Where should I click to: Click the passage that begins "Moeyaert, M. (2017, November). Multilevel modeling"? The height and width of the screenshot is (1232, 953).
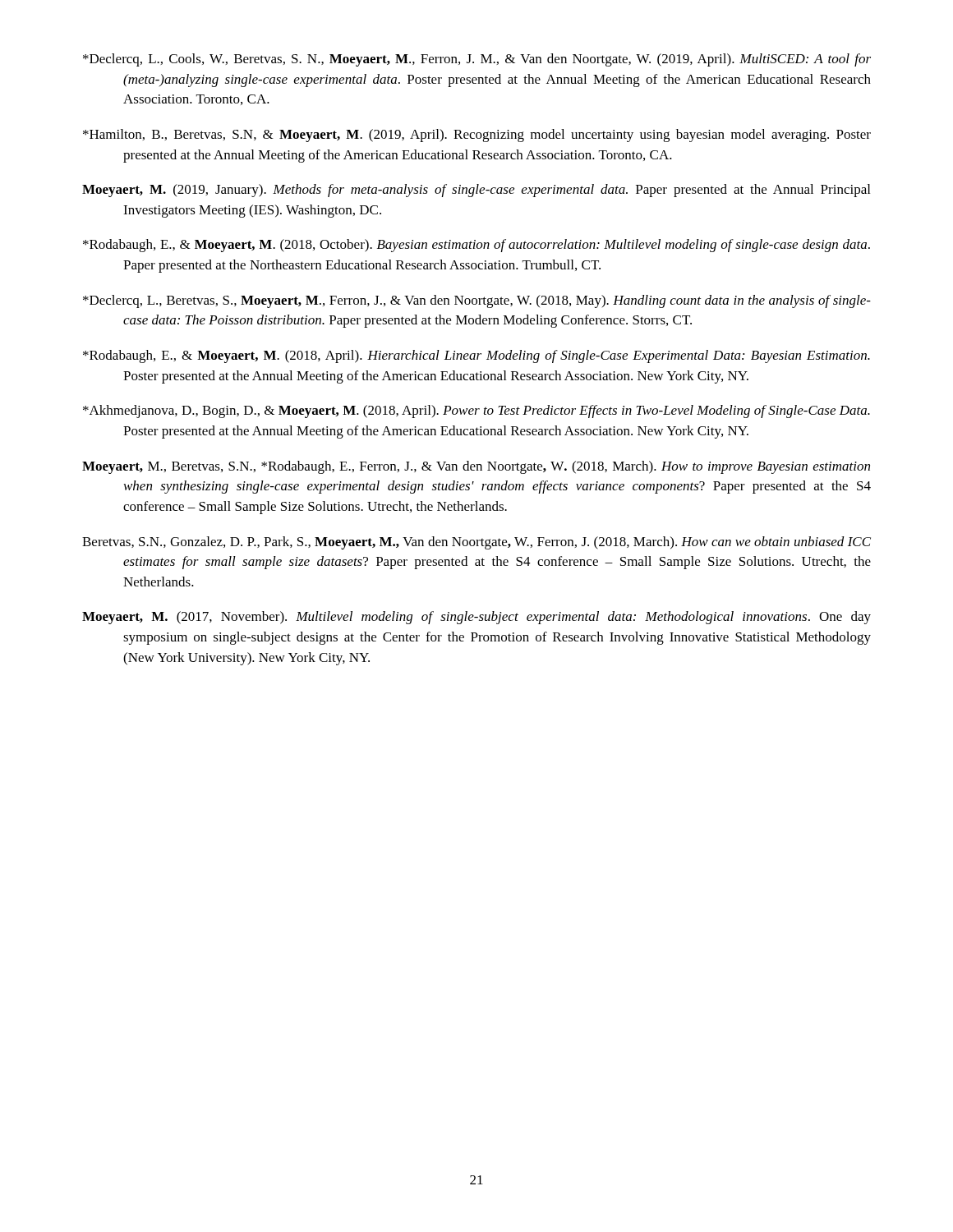pyautogui.click(x=476, y=637)
